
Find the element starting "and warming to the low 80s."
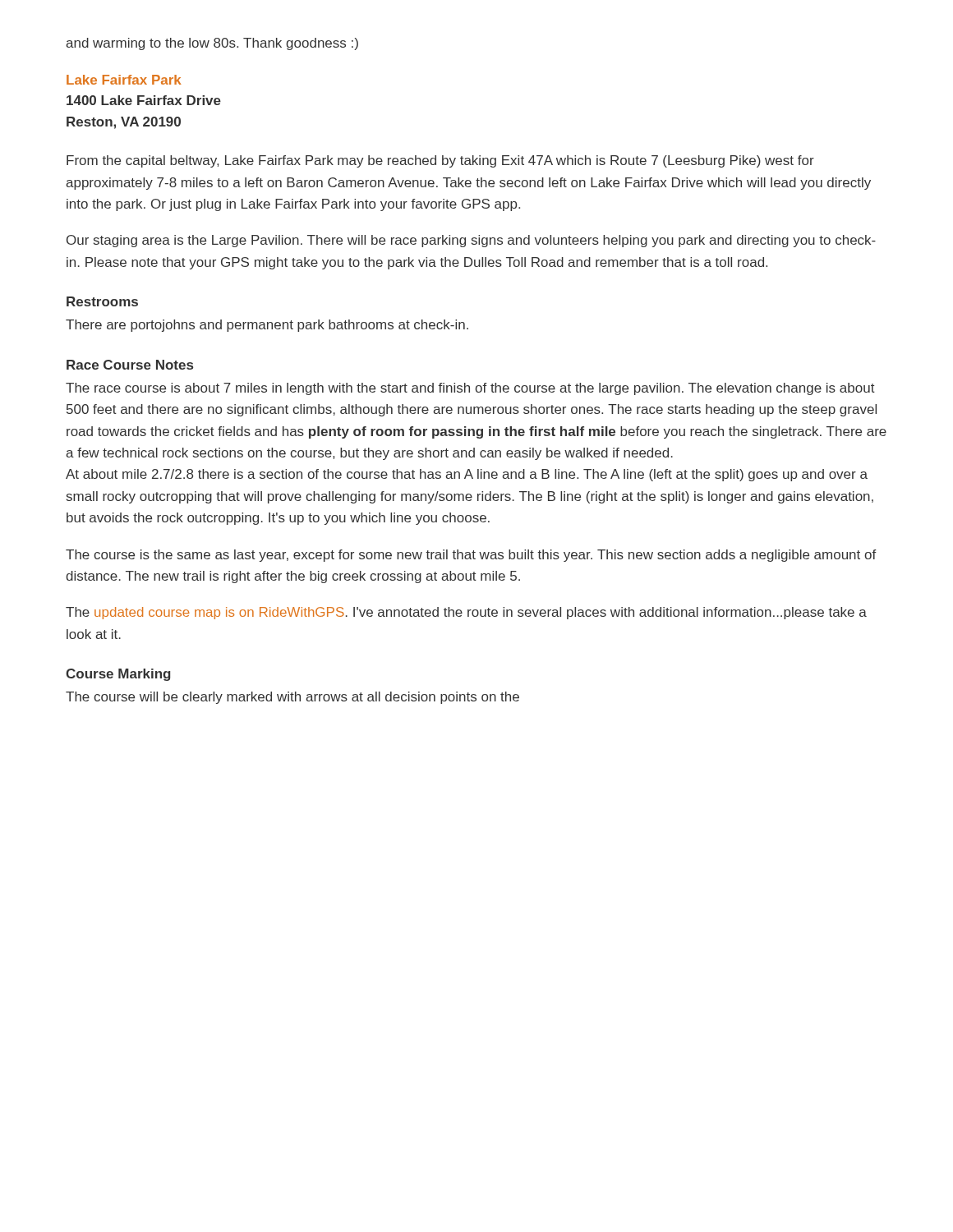coord(212,44)
